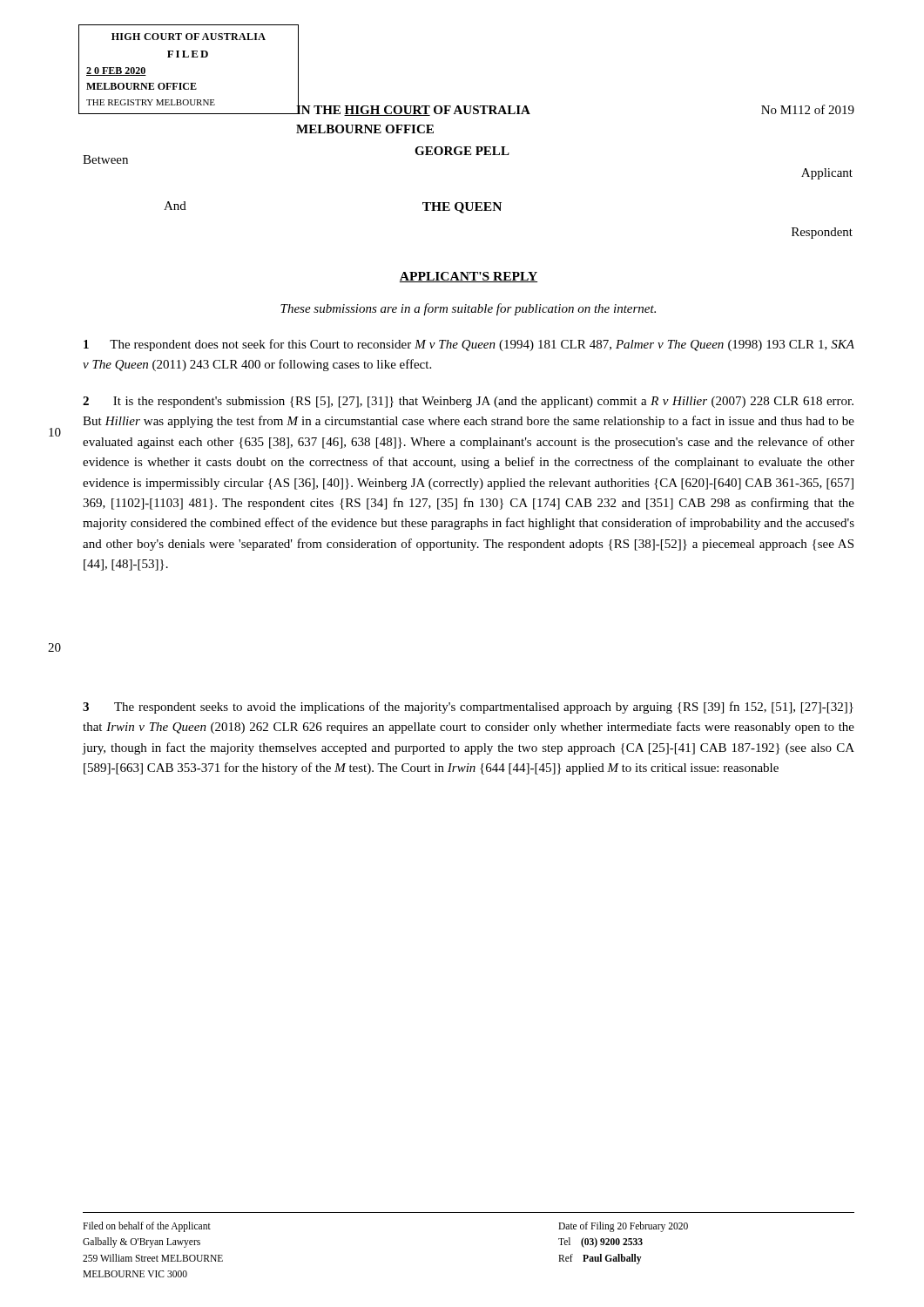Click on the passage starting "These submissions are"
Screen dimensions: 1307x924
(469, 308)
